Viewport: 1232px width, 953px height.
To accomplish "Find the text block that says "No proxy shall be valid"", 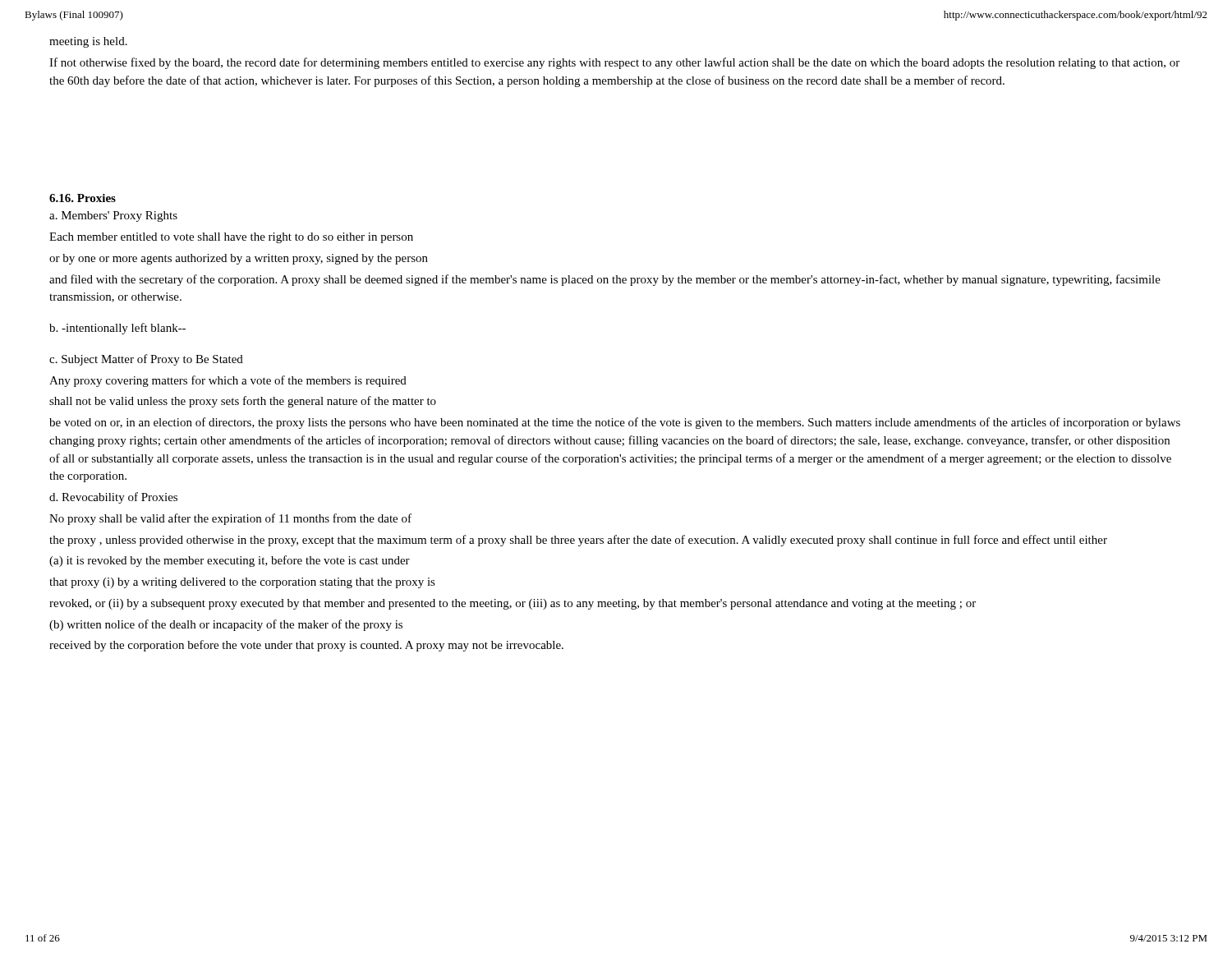I will point(230,518).
